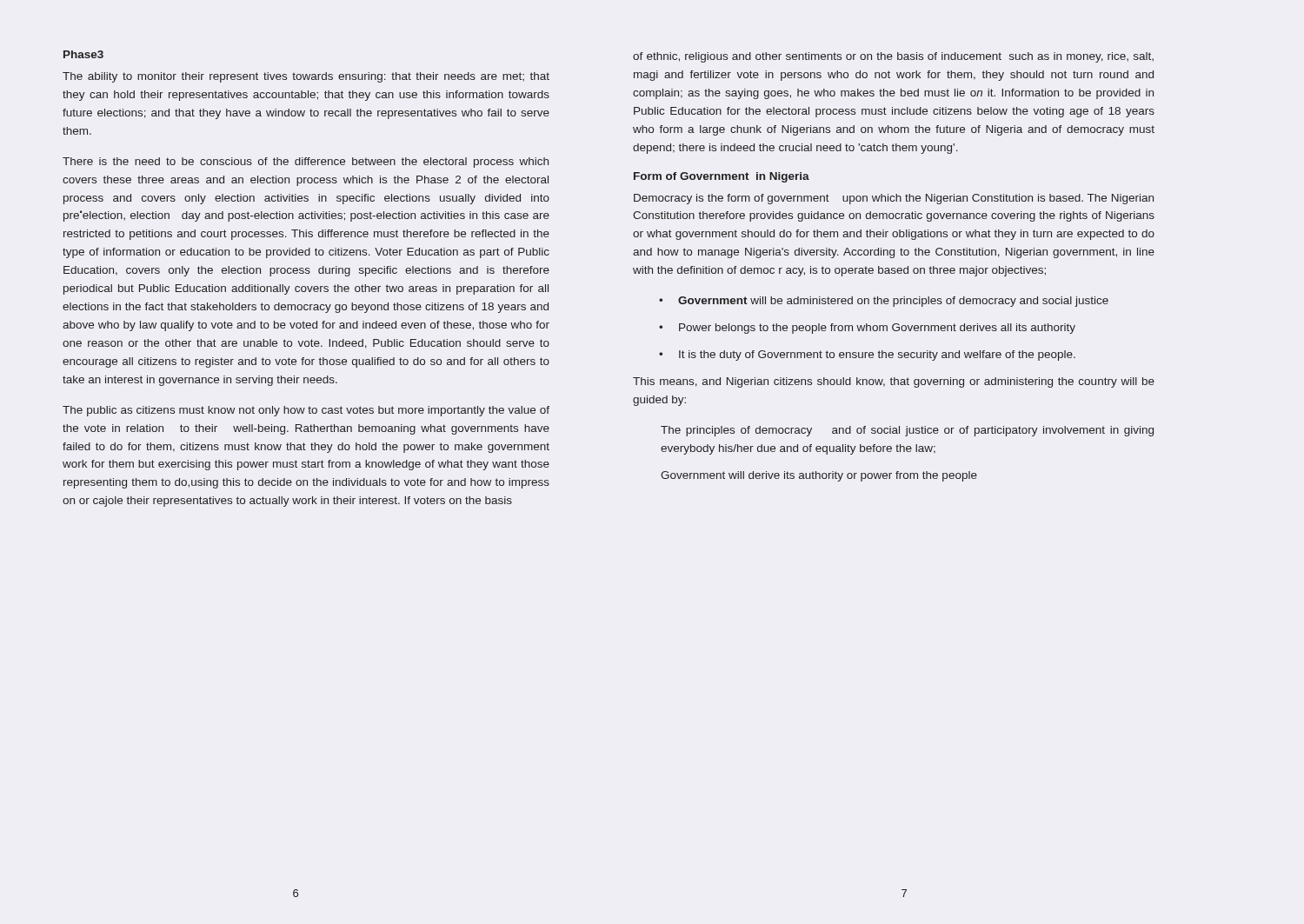Click on the list item with the text "Power belongs to the"
The width and height of the screenshot is (1304, 924).
(x=877, y=327)
